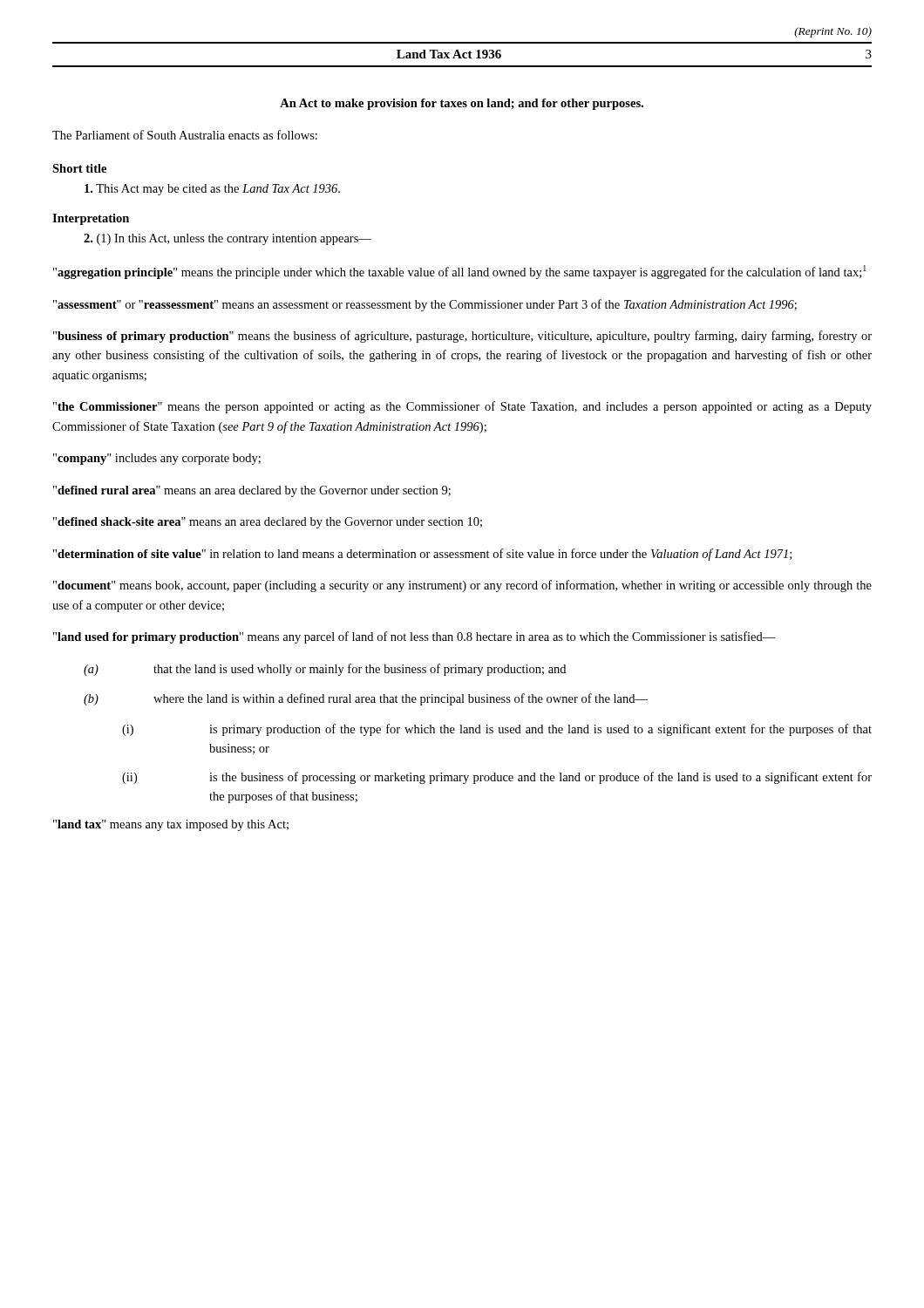Locate the text block that says ""aggregation principle" means the principle under which"

point(459,271)
